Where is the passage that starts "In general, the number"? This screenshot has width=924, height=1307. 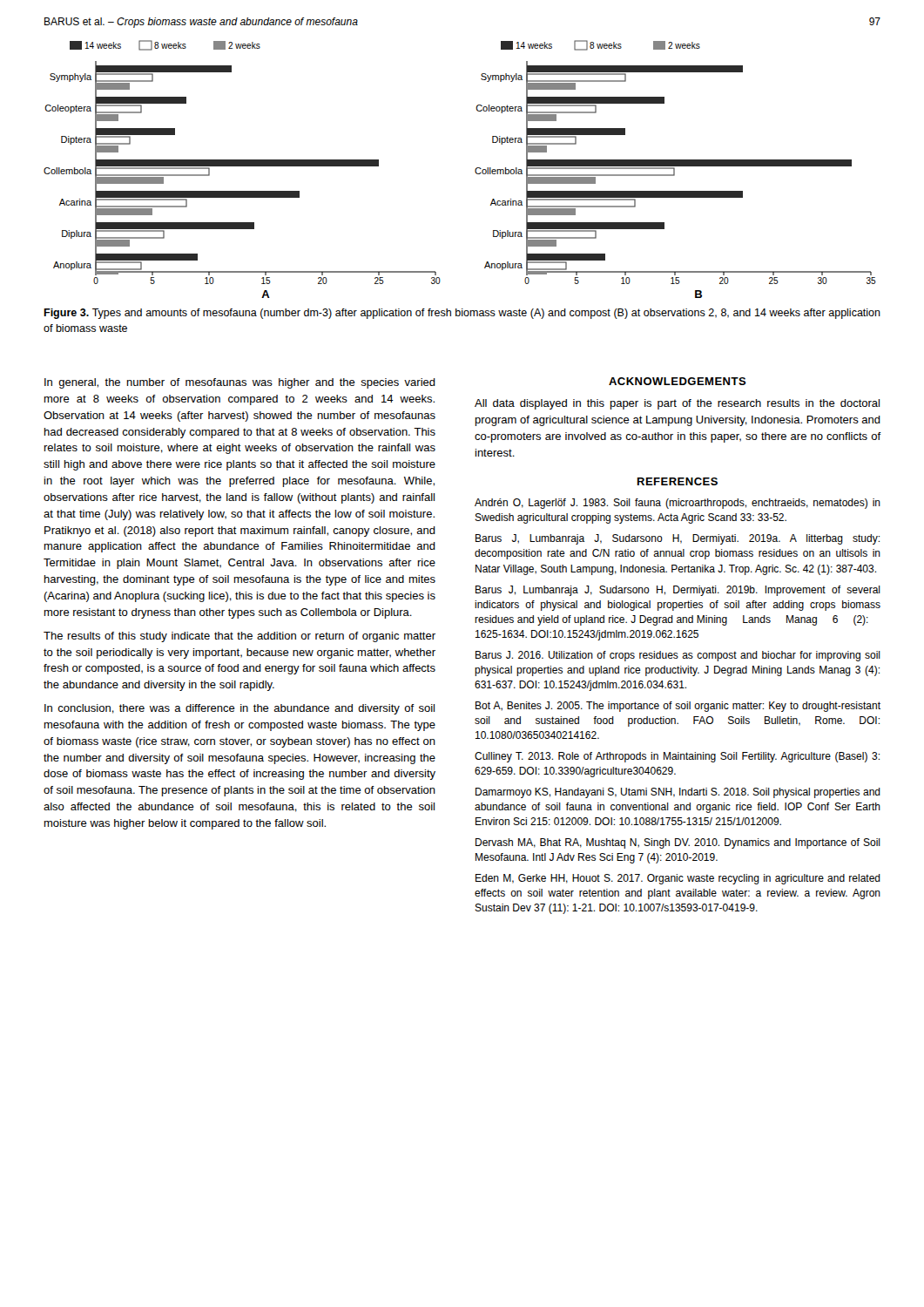(x=240, y=498)
